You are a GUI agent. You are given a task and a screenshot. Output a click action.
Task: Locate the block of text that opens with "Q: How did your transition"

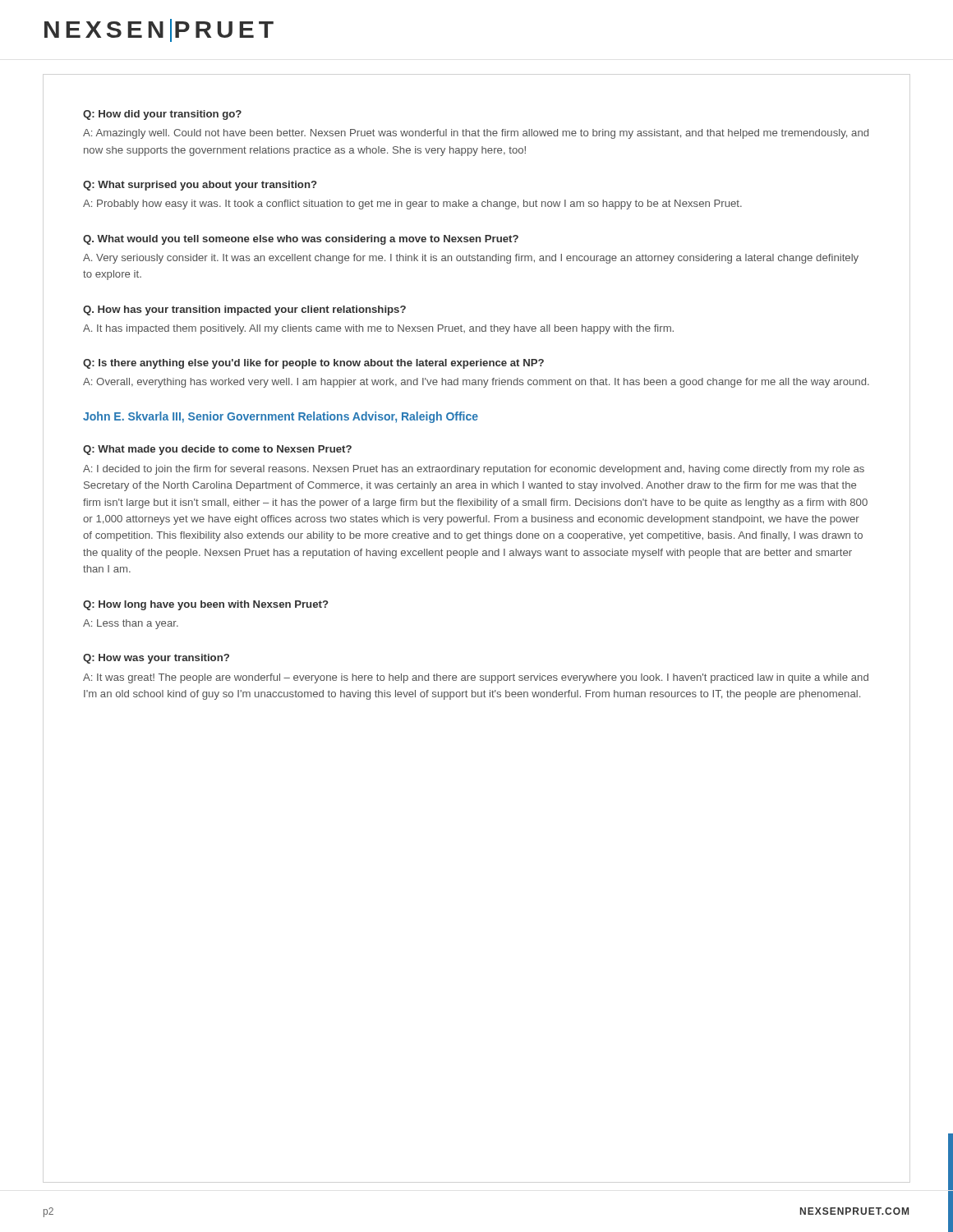[476, 132]
